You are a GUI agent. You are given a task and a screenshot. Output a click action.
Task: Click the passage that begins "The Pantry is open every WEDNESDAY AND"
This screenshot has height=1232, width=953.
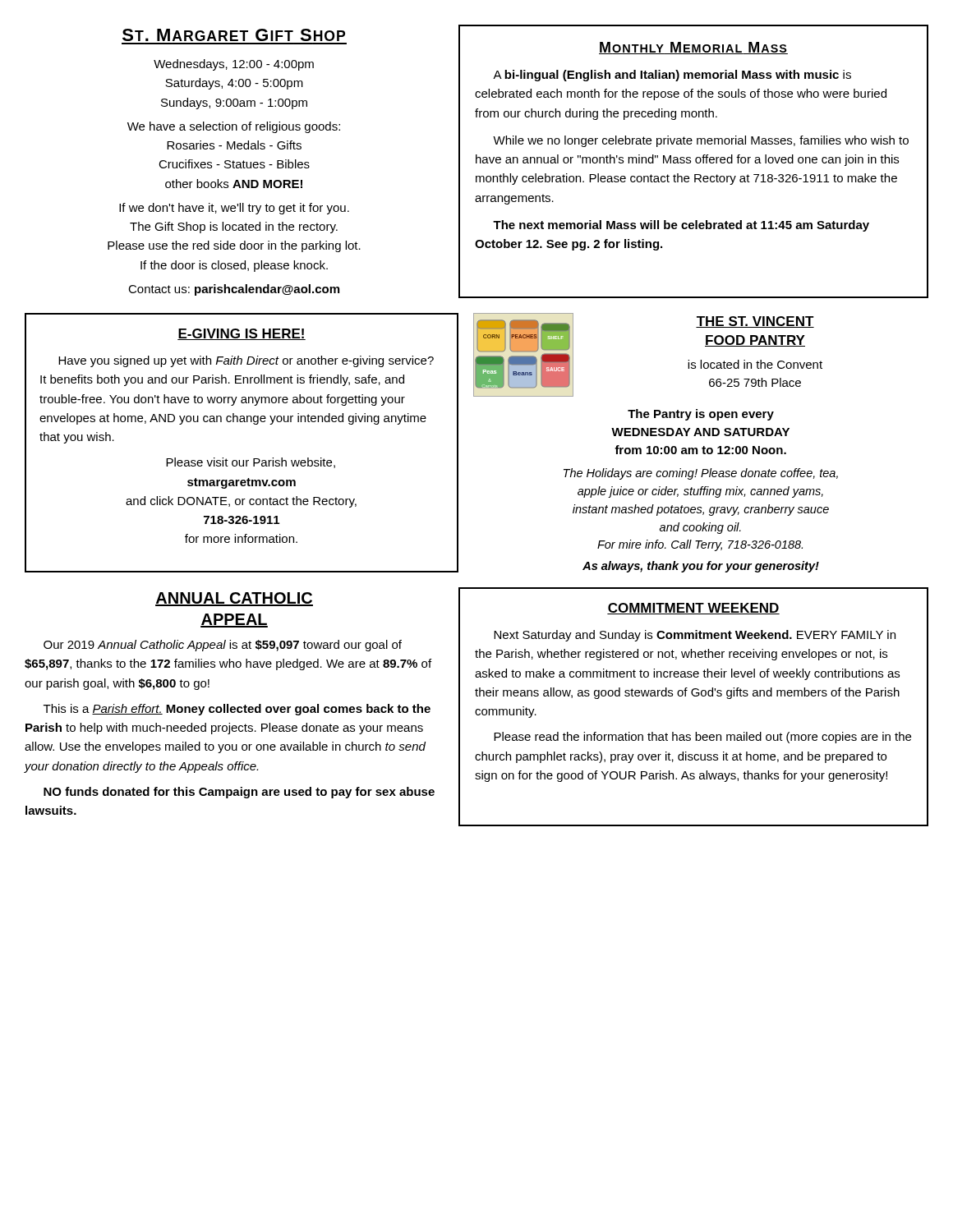click(x=701, y=431)
